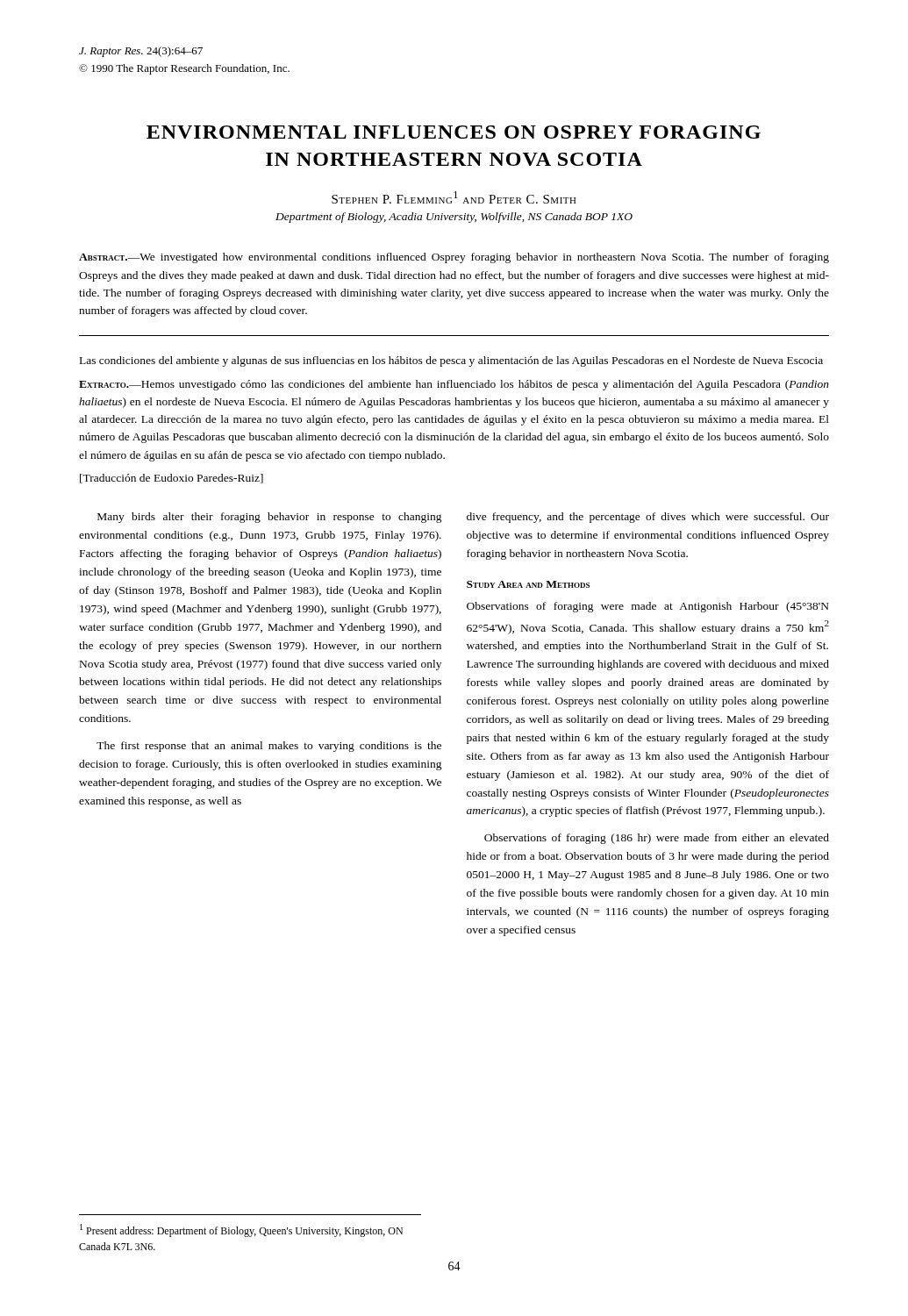Image resolution: width=908 pixels, height=1316 pixels.
Task: Locate the block of text that opens with "Abstract.—We investigated how environmental conditions"
Action: pyautogui.click(x=454, y=284)
